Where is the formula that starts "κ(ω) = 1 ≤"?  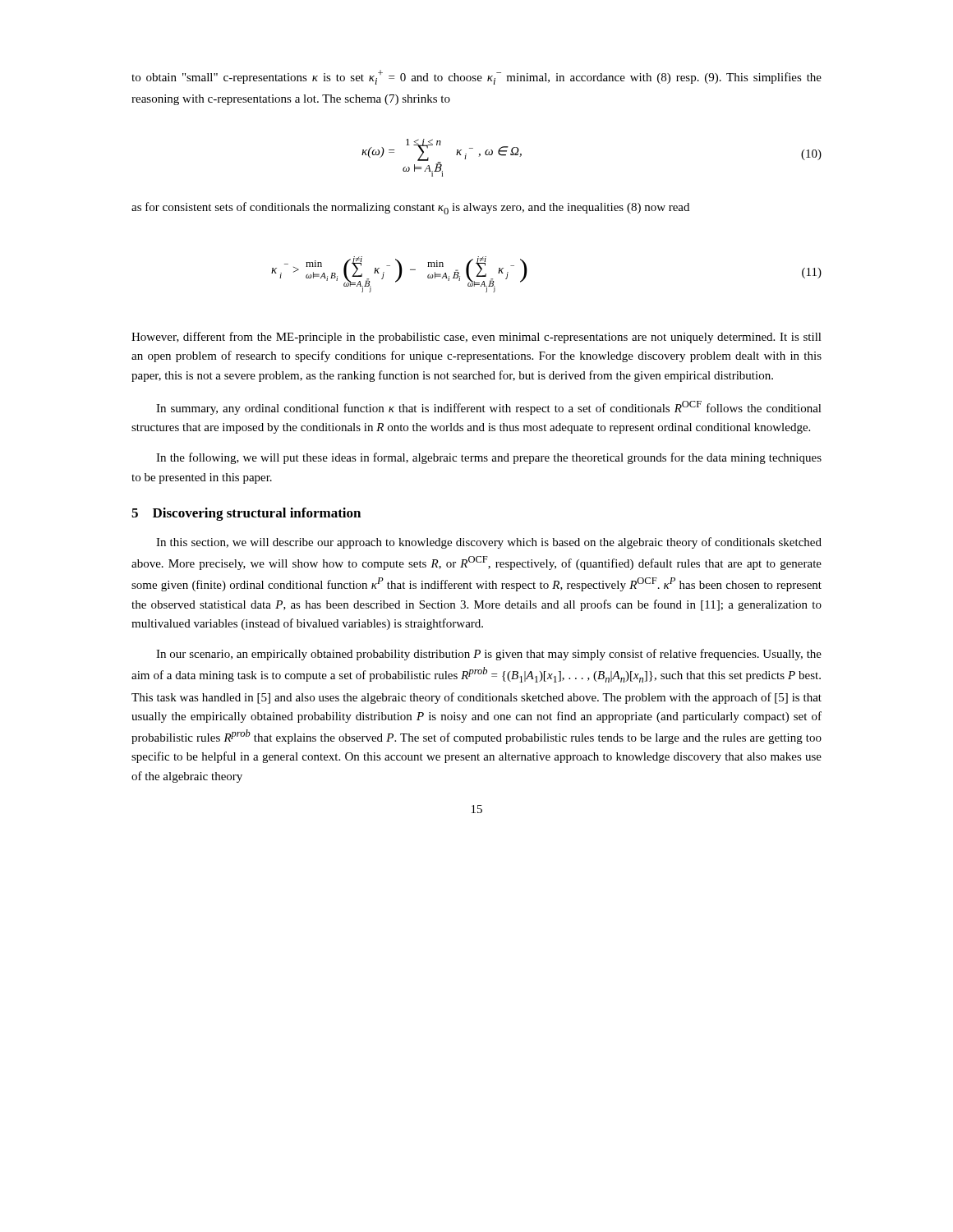438,162
